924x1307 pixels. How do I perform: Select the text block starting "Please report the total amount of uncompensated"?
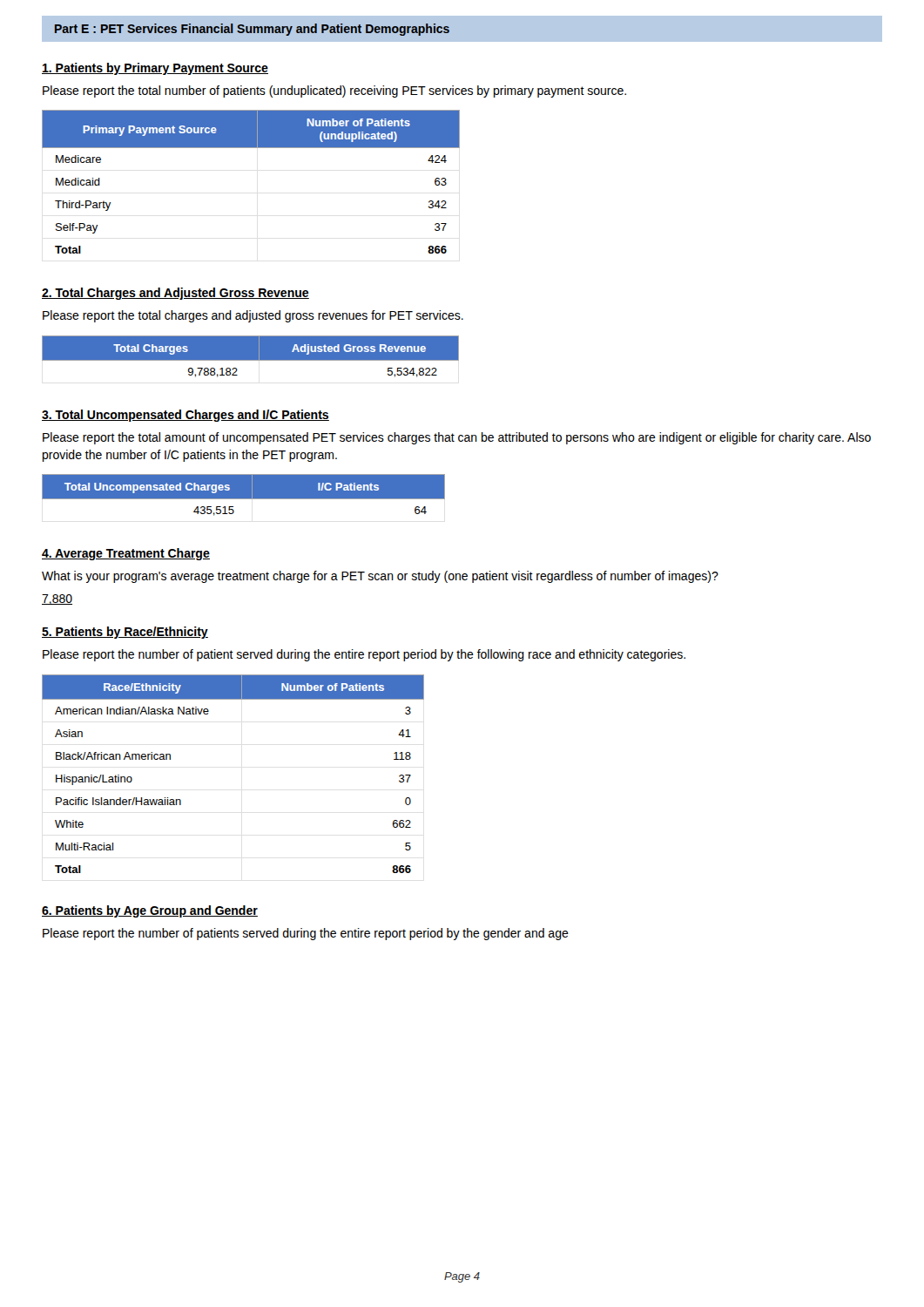(456, 446)
